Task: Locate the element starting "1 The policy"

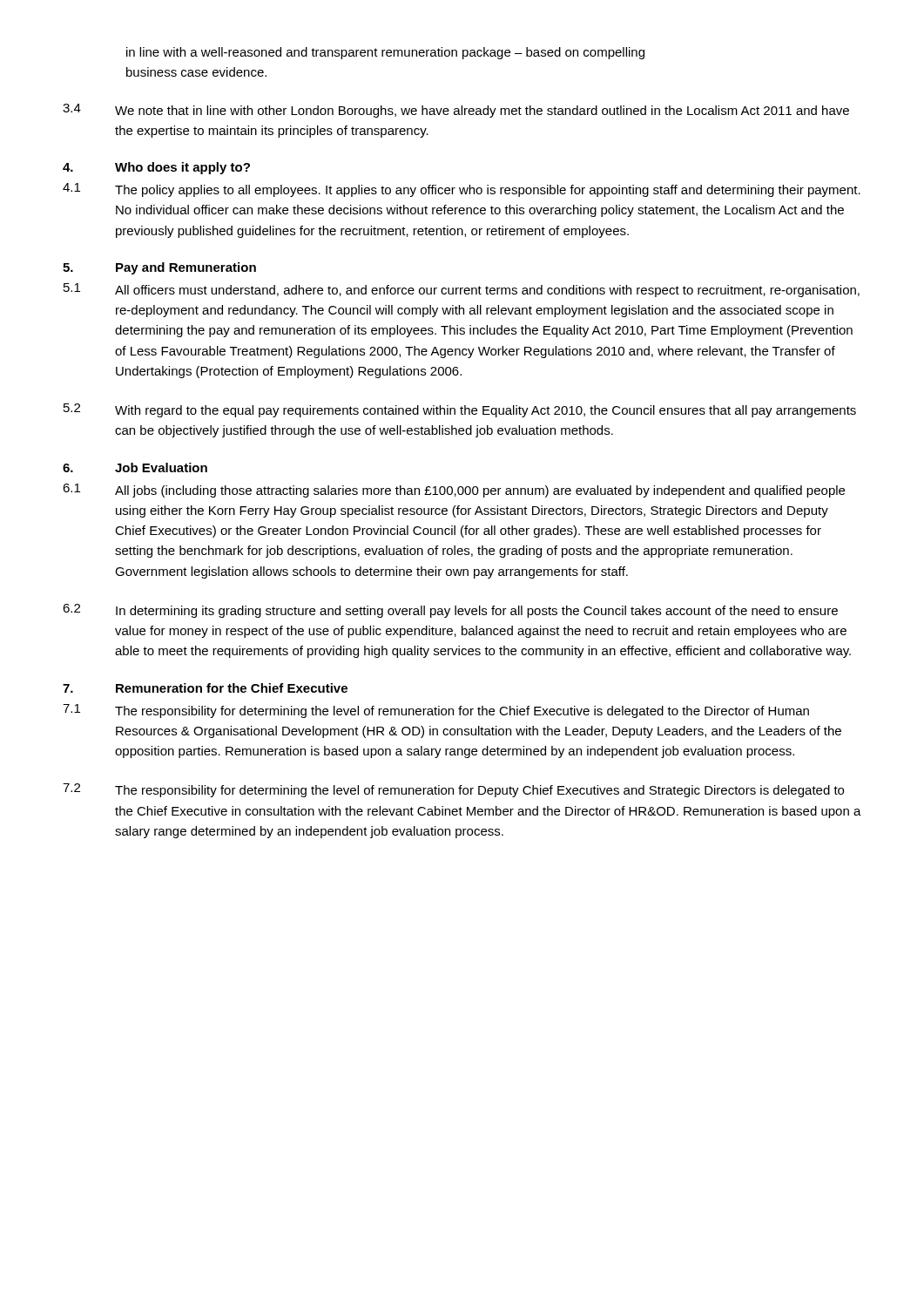Action: 462,210
